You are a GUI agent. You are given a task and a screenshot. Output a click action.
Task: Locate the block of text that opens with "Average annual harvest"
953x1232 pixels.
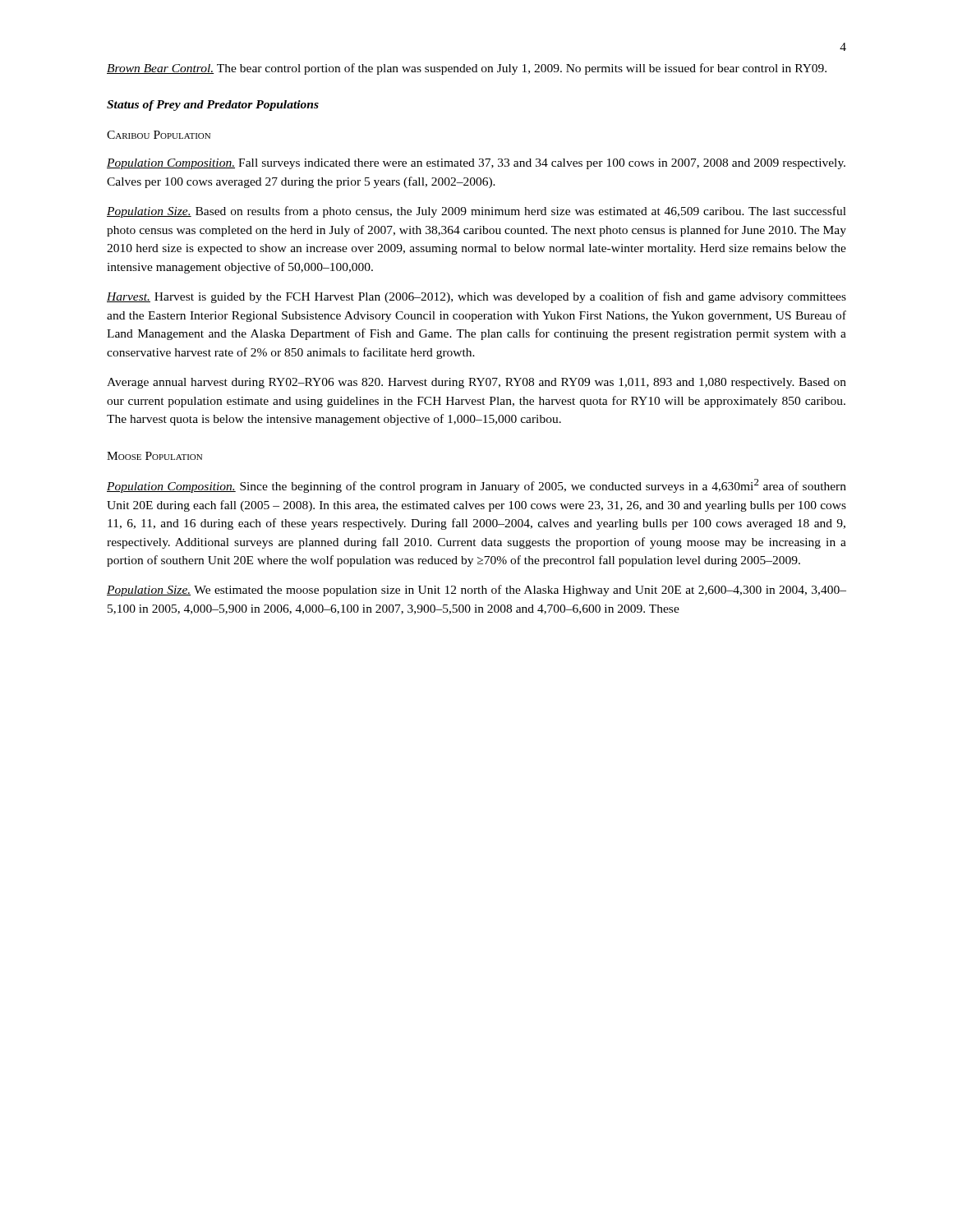click(476, 401)
